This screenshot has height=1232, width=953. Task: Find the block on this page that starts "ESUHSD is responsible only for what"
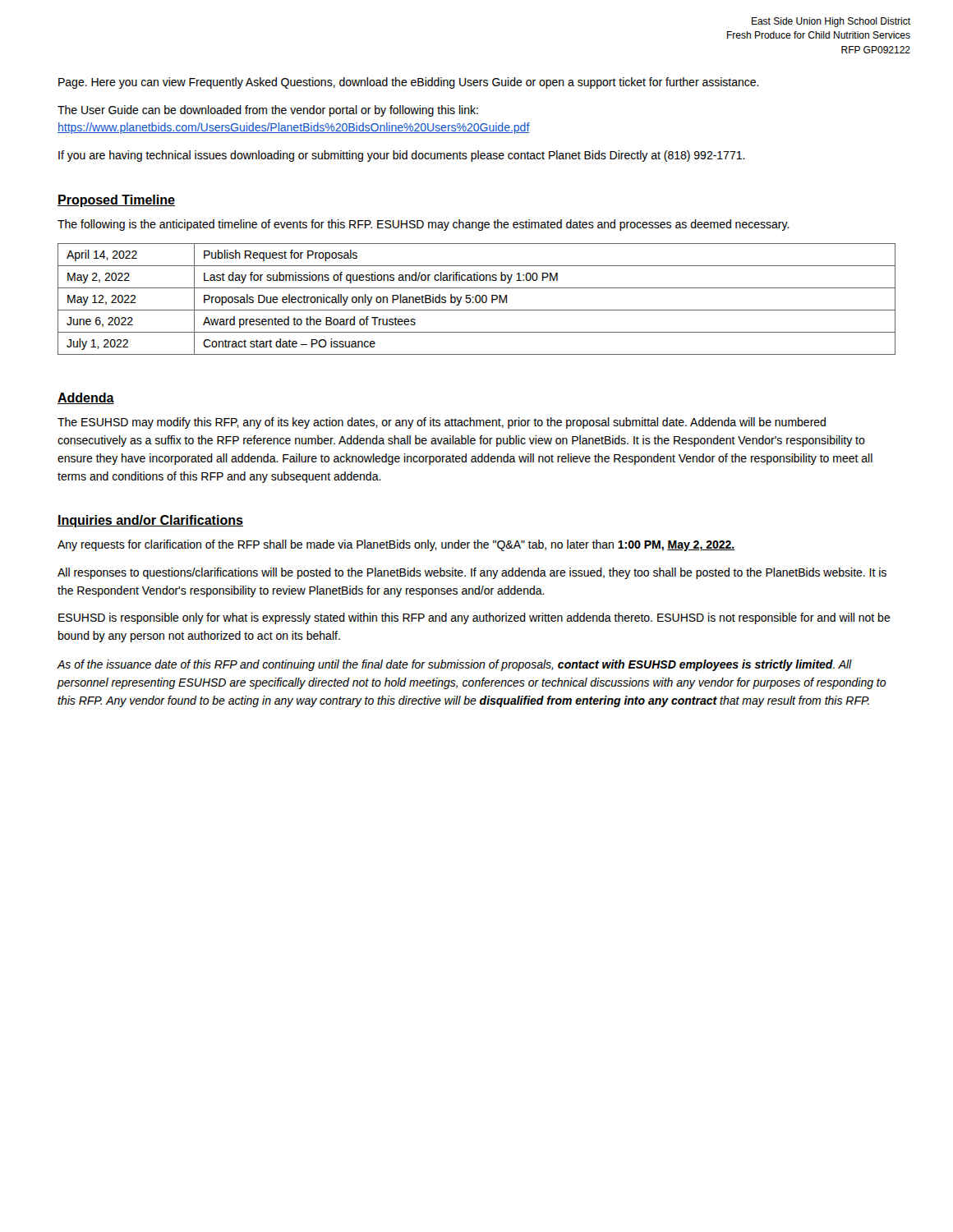(x=474, y=627)
